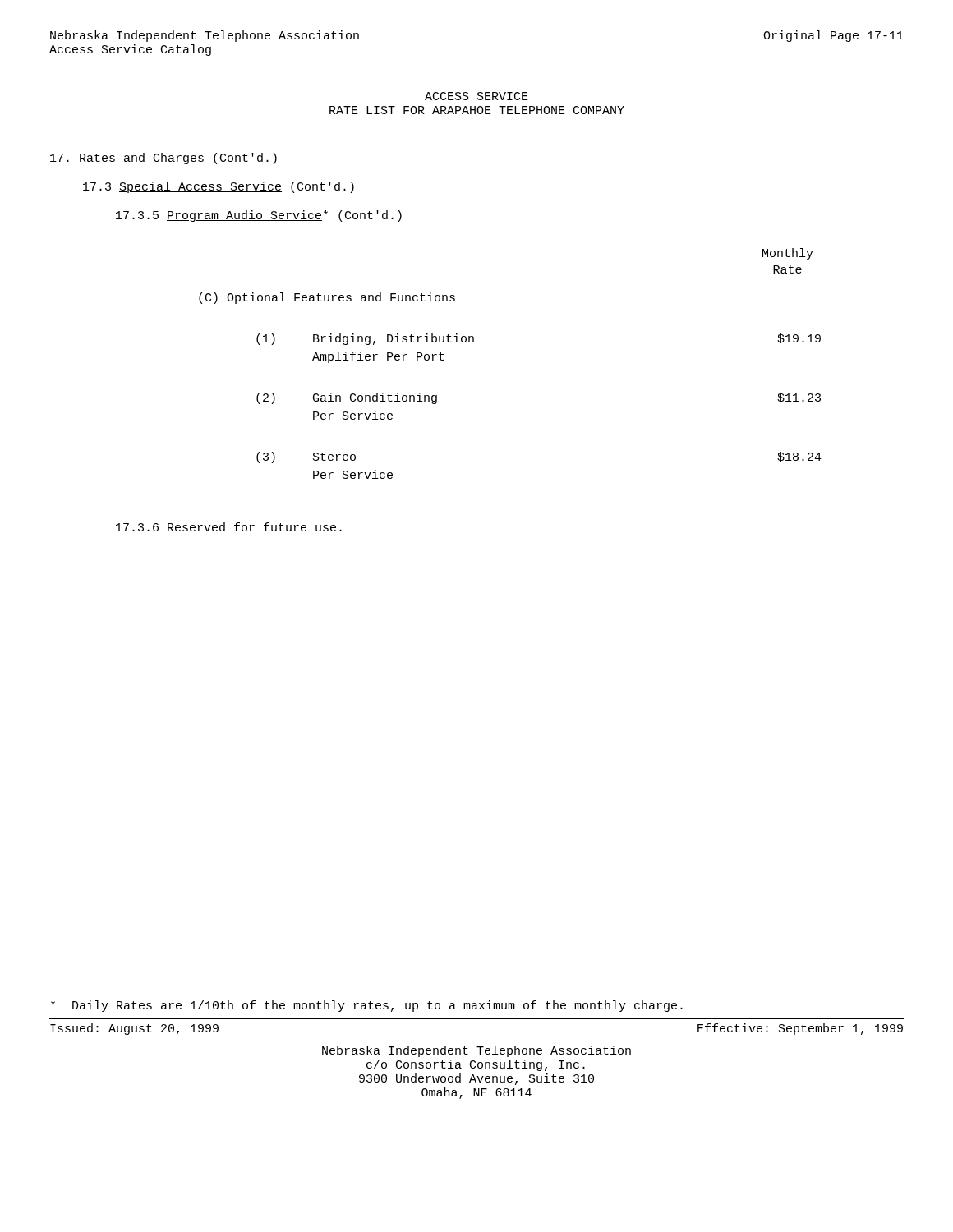Viewport: 953px width, 1232px height.
Task: Click on the section header that reads "17.3 Special Access Service"
Action: click(x=219, y=188)
